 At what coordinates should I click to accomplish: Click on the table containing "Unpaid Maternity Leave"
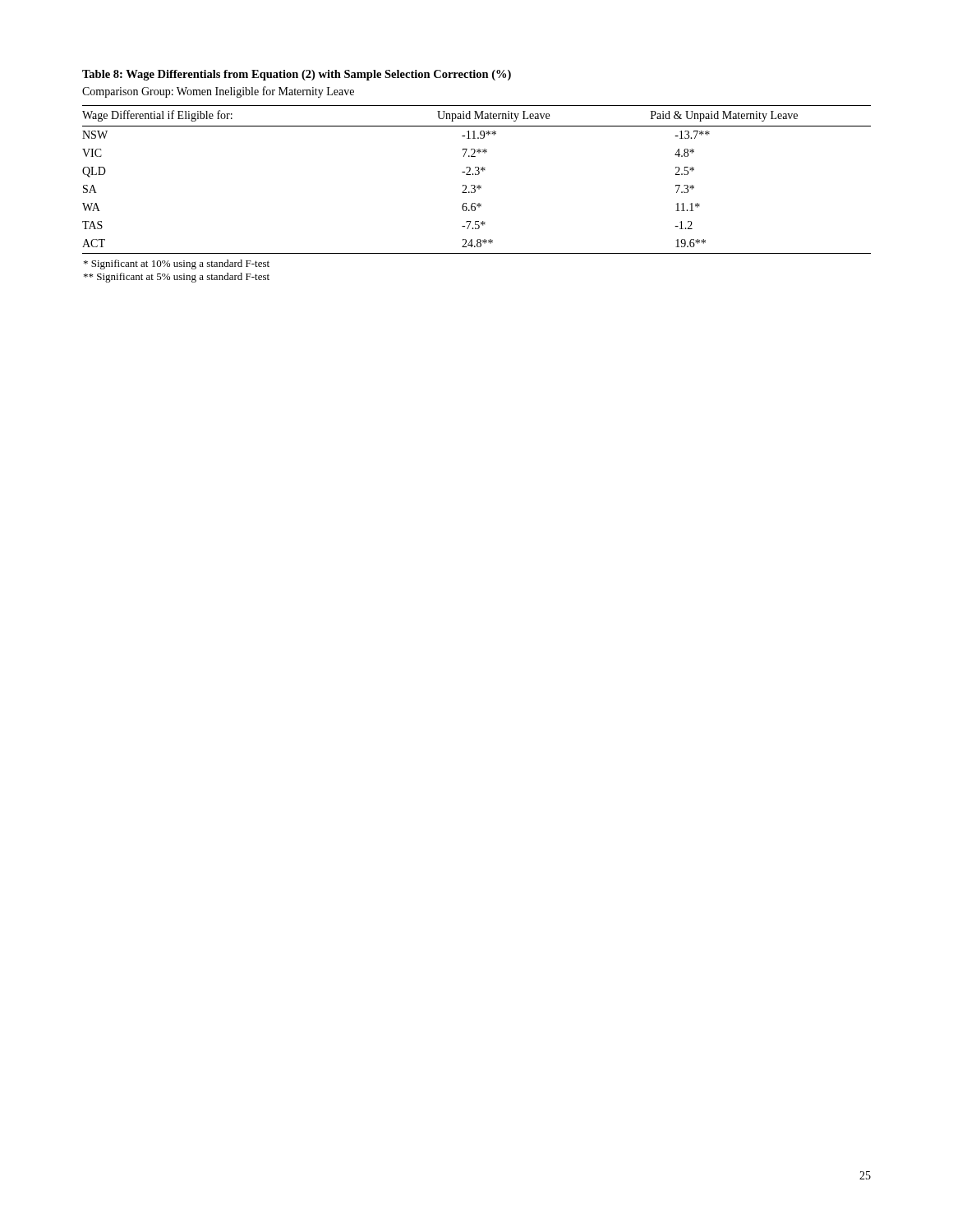pos(476,175)
